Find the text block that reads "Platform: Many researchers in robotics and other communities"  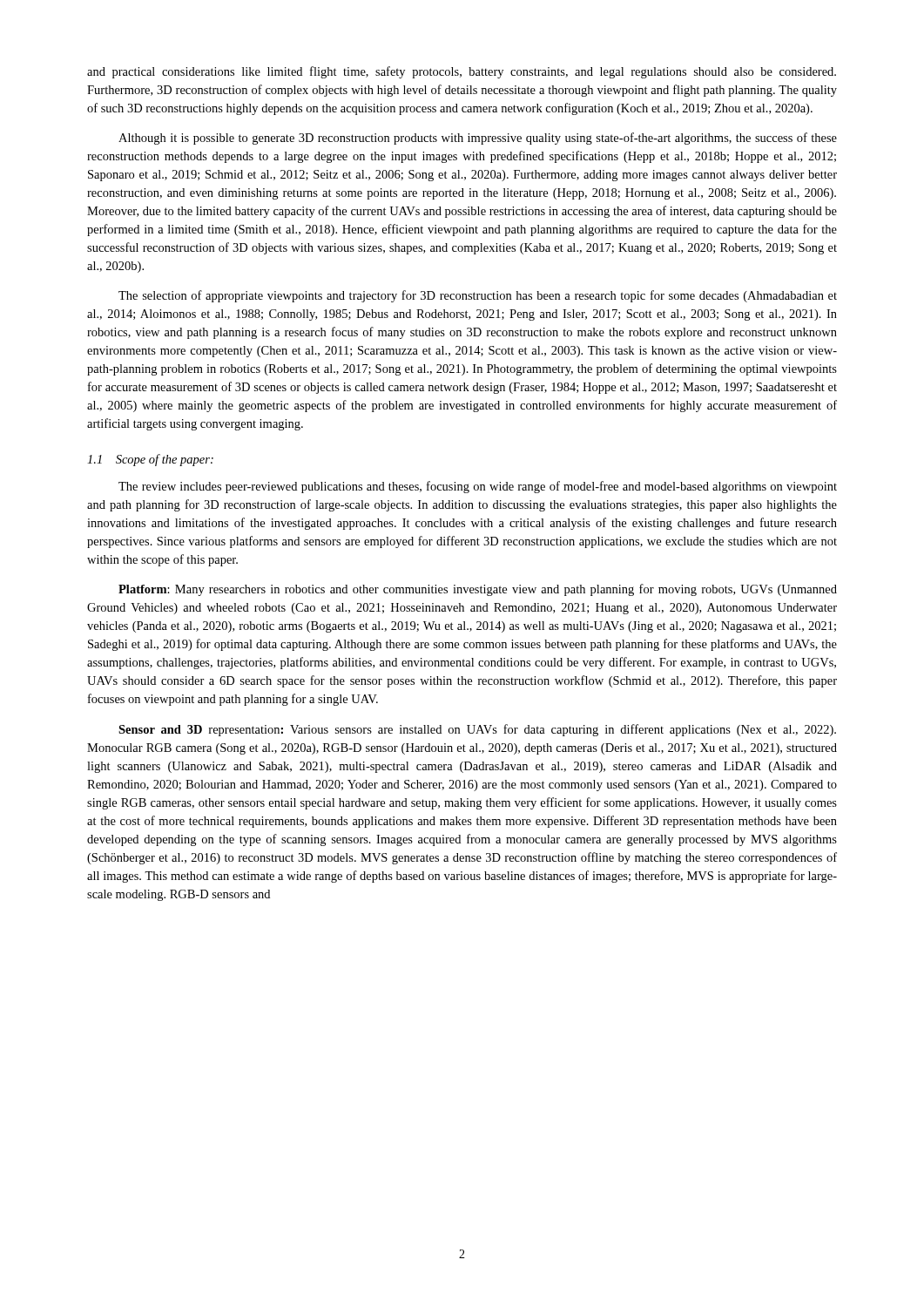462,644
